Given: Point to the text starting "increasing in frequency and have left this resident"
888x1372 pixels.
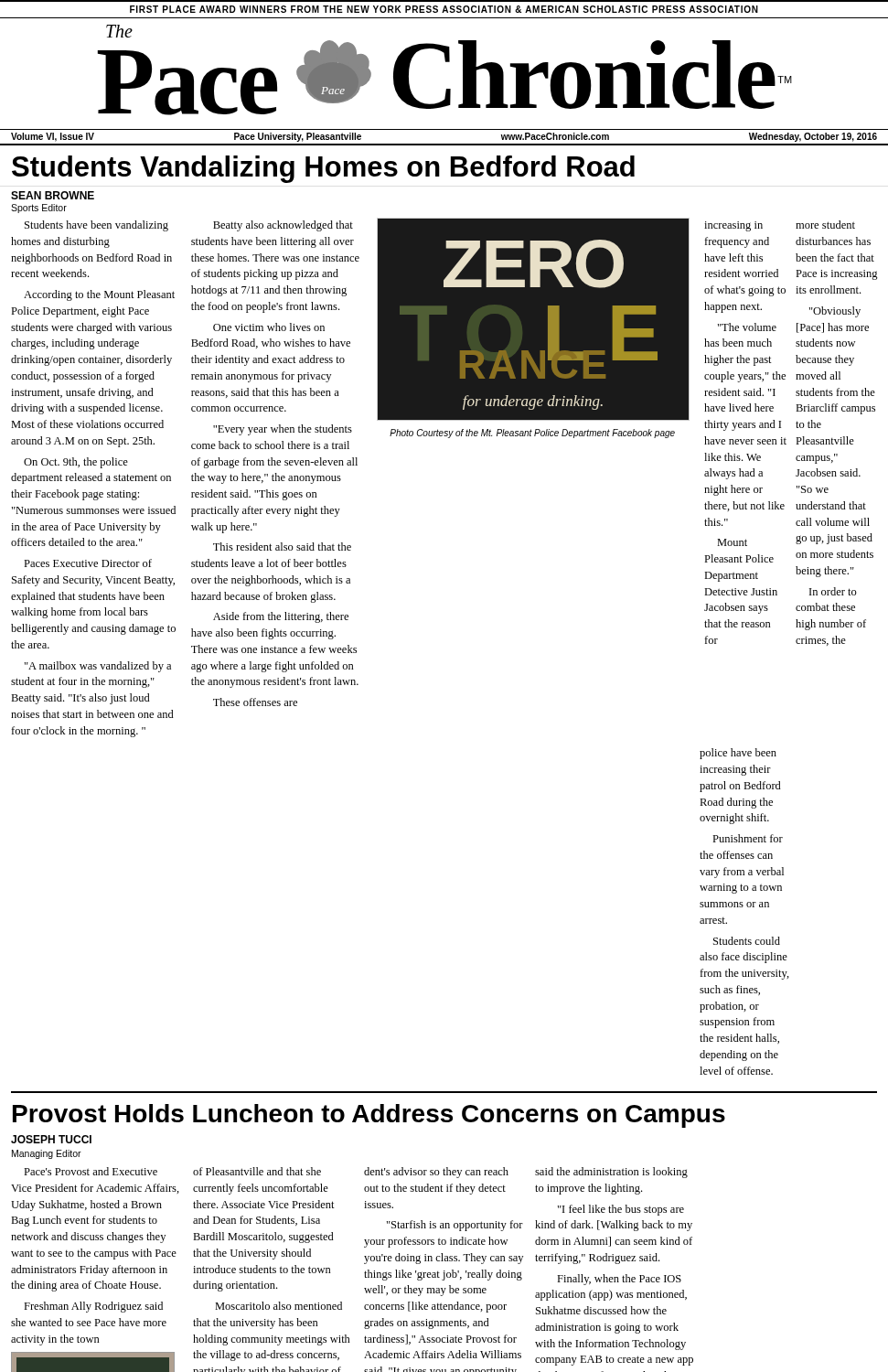Looking at the screenshot, I should tap(745, 433).
